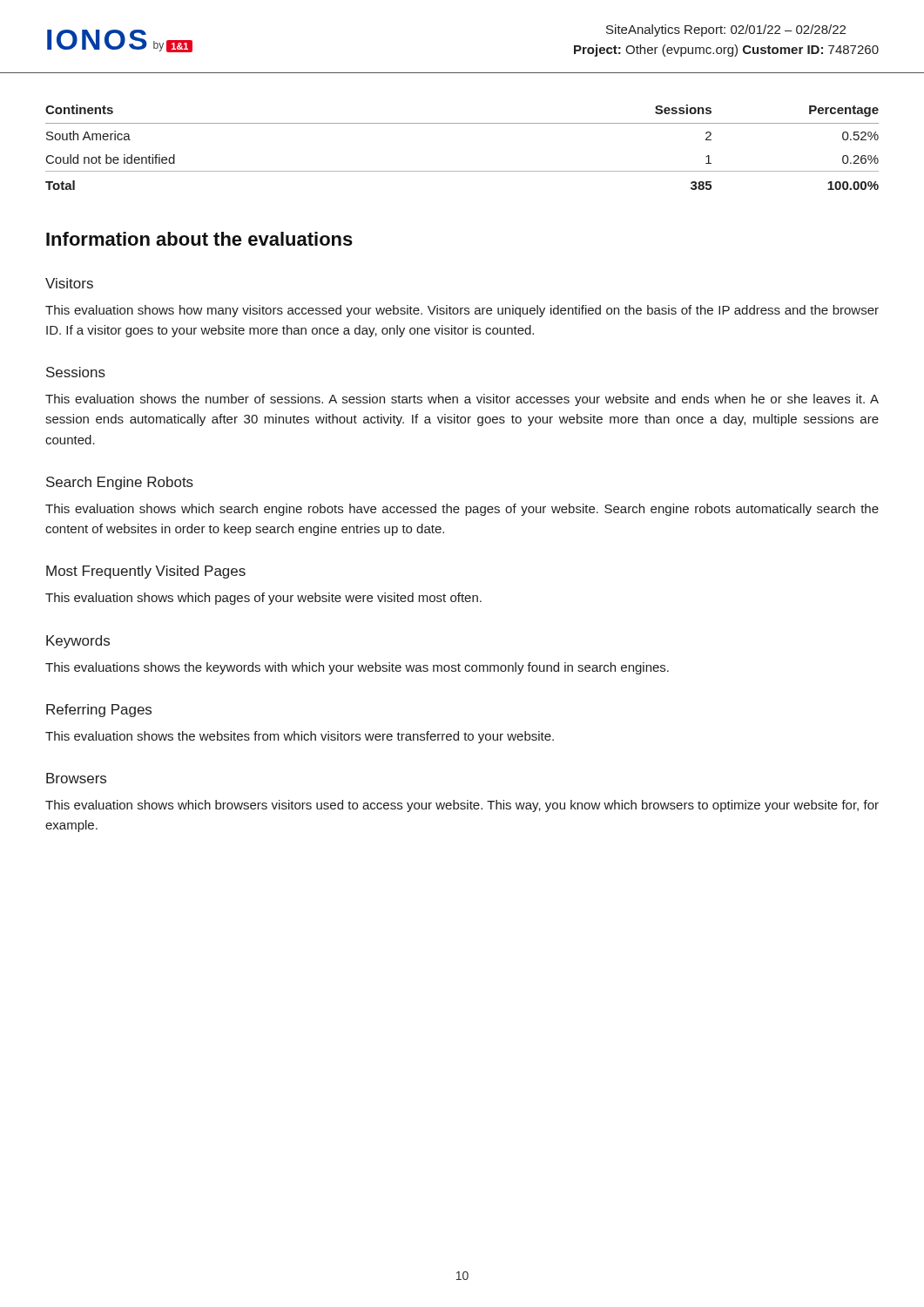Click the passage that begins "This evaluation shows which search"

[x=462, y=518]
